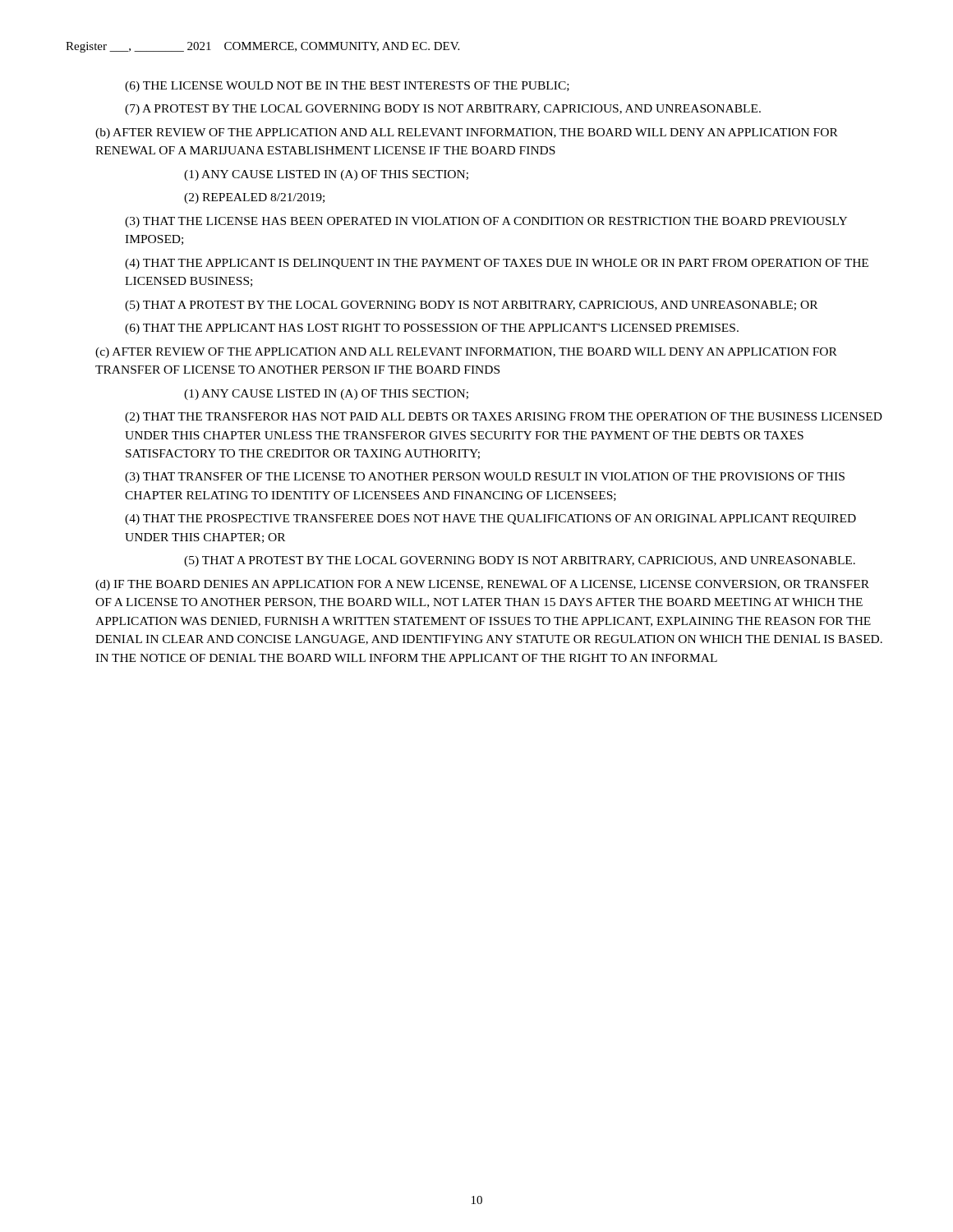Navigate to the text block starting "(3) THAT THE"
The image size is (953, 1232).
486,230
